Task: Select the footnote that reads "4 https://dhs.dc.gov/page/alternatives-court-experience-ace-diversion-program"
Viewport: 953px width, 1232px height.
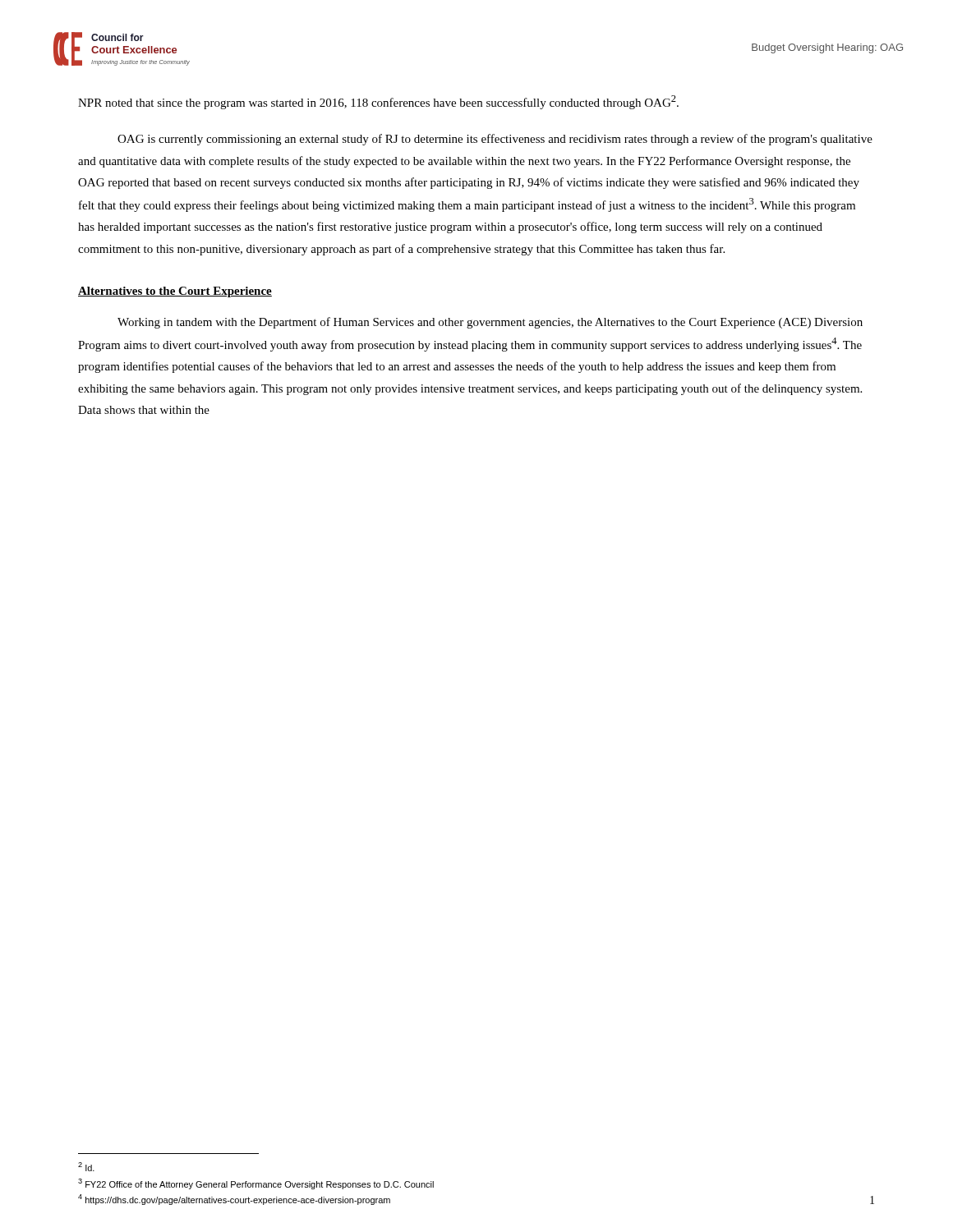Action: coord(234,1199)
